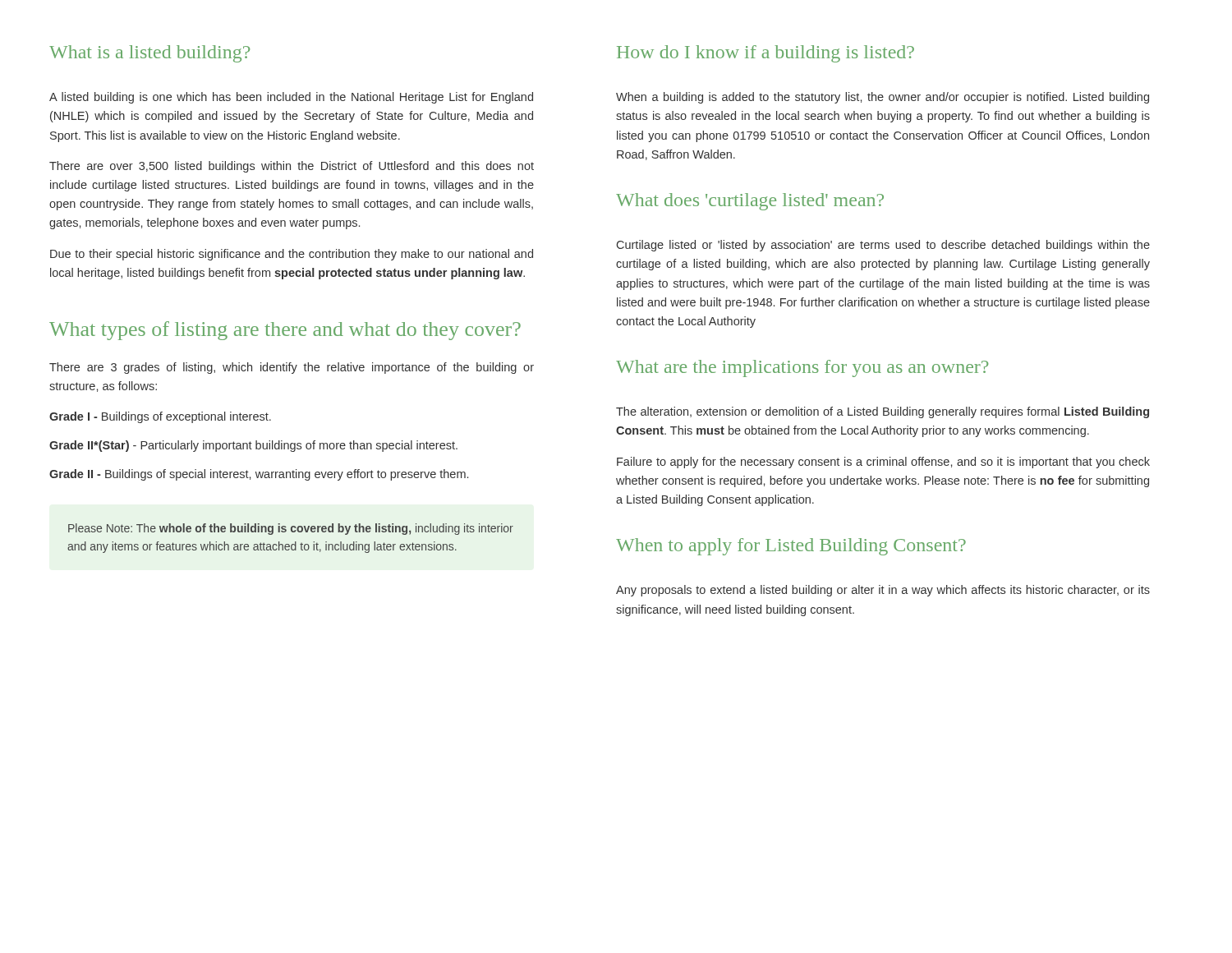Locate the section header that opens with "What types of listing"
Image resolution: width=1232 pixels, height=953 pixels.
(292, 329)
